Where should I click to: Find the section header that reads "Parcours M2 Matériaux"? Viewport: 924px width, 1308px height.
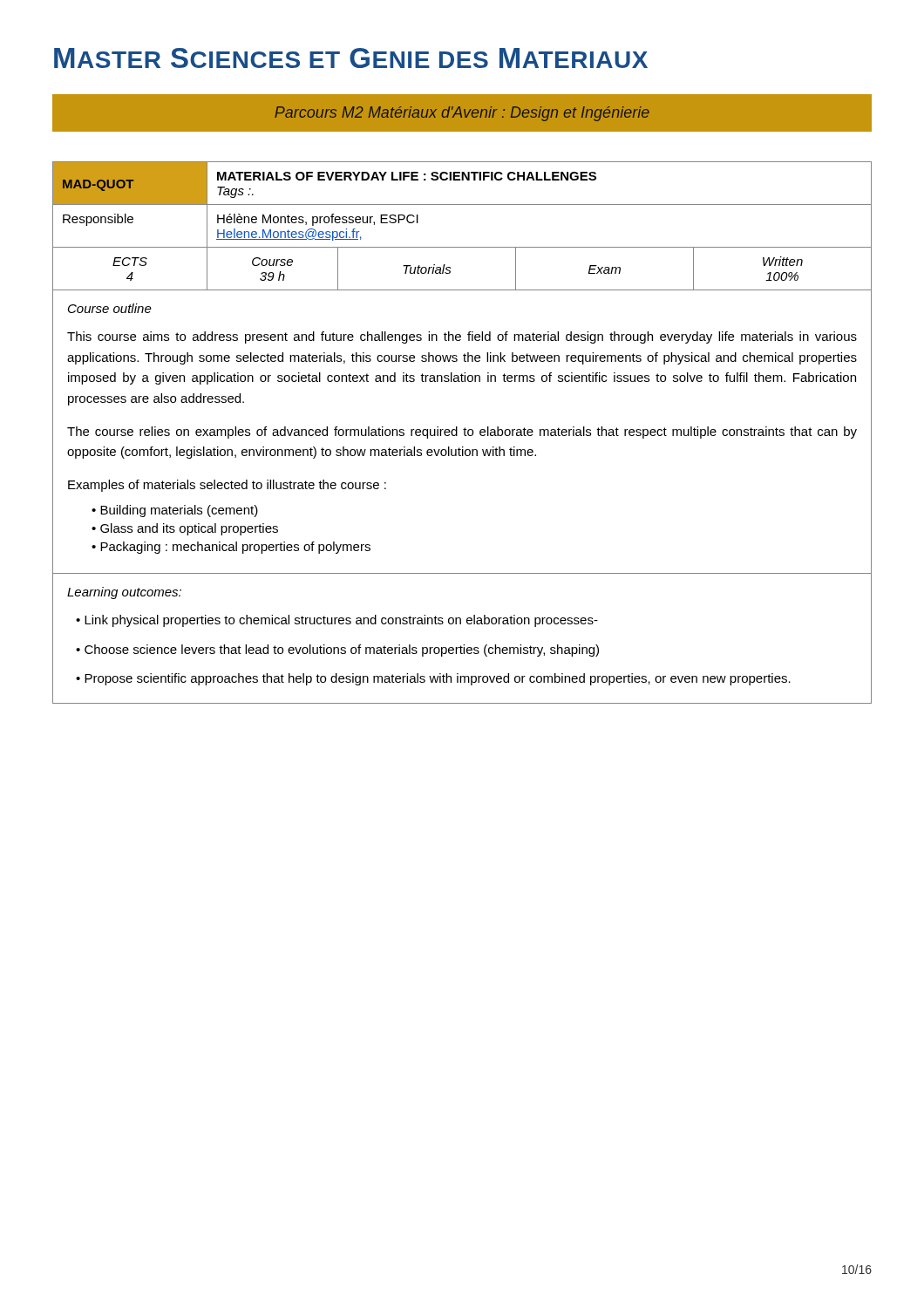462,112
